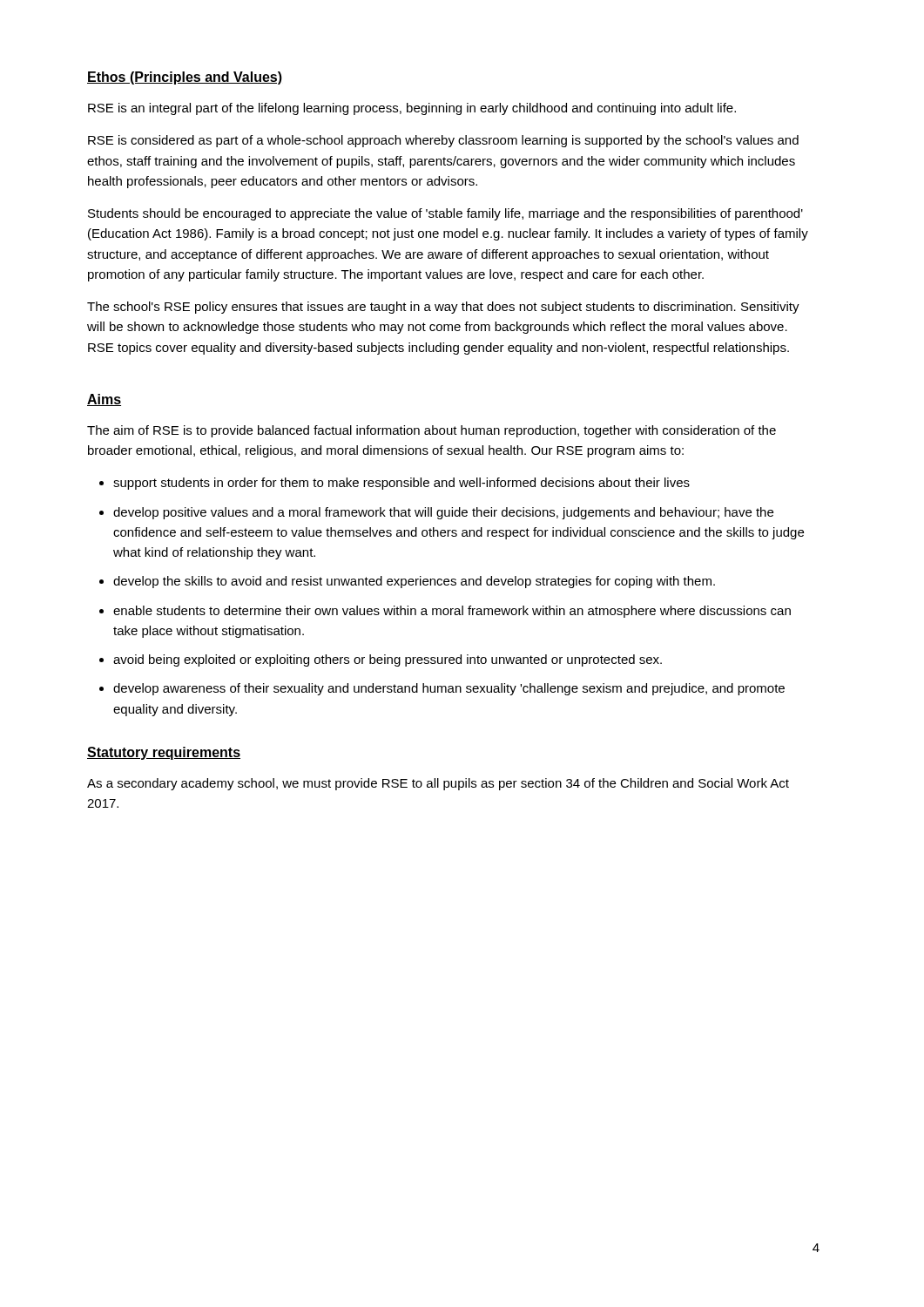Viewport: 924px width, 1307px height.
Task: Find the list item with the text "support students in order for them to make"
Action: click(x=401, y=482)
